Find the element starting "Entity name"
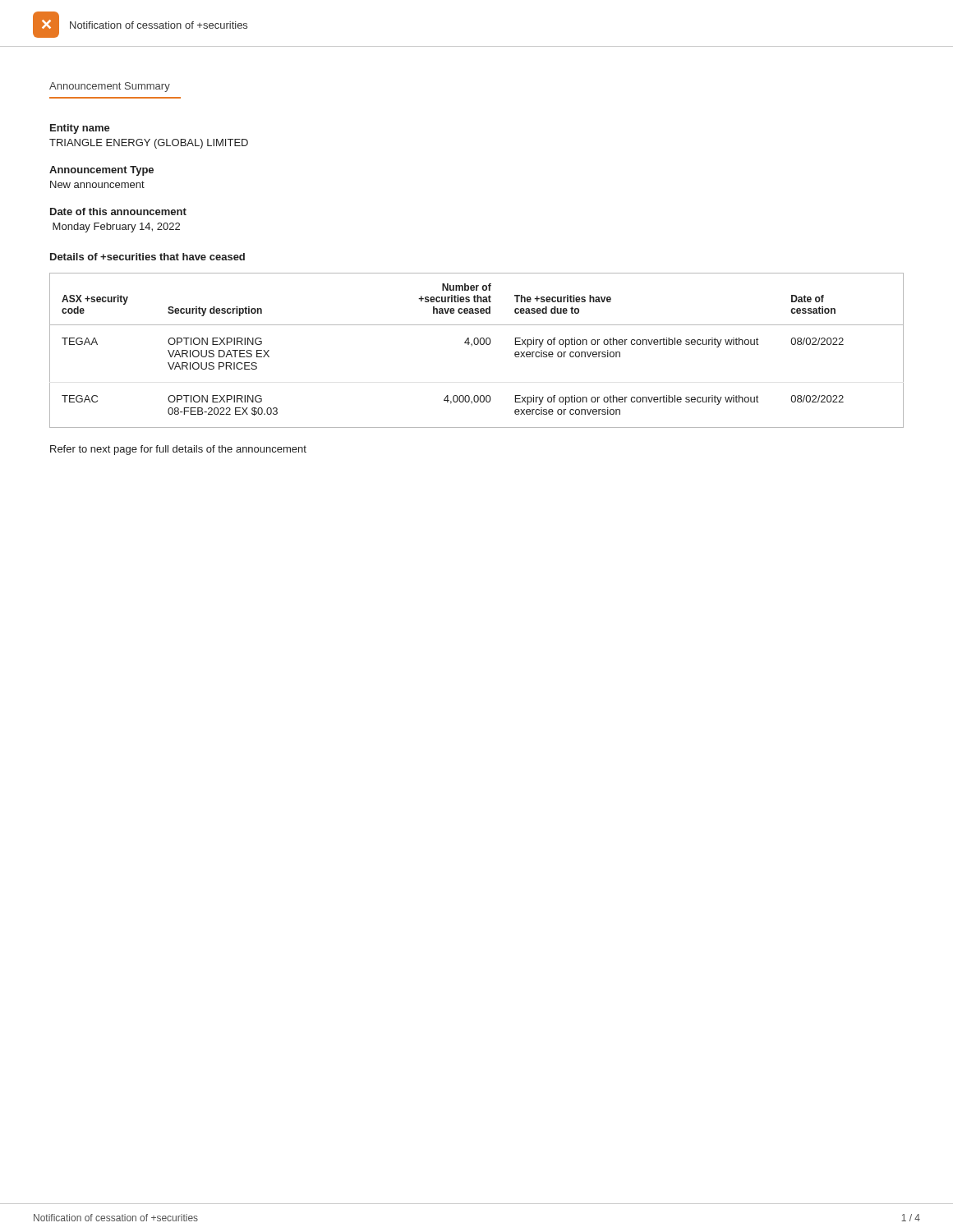953x1232 pixels. tap(80, 128)
